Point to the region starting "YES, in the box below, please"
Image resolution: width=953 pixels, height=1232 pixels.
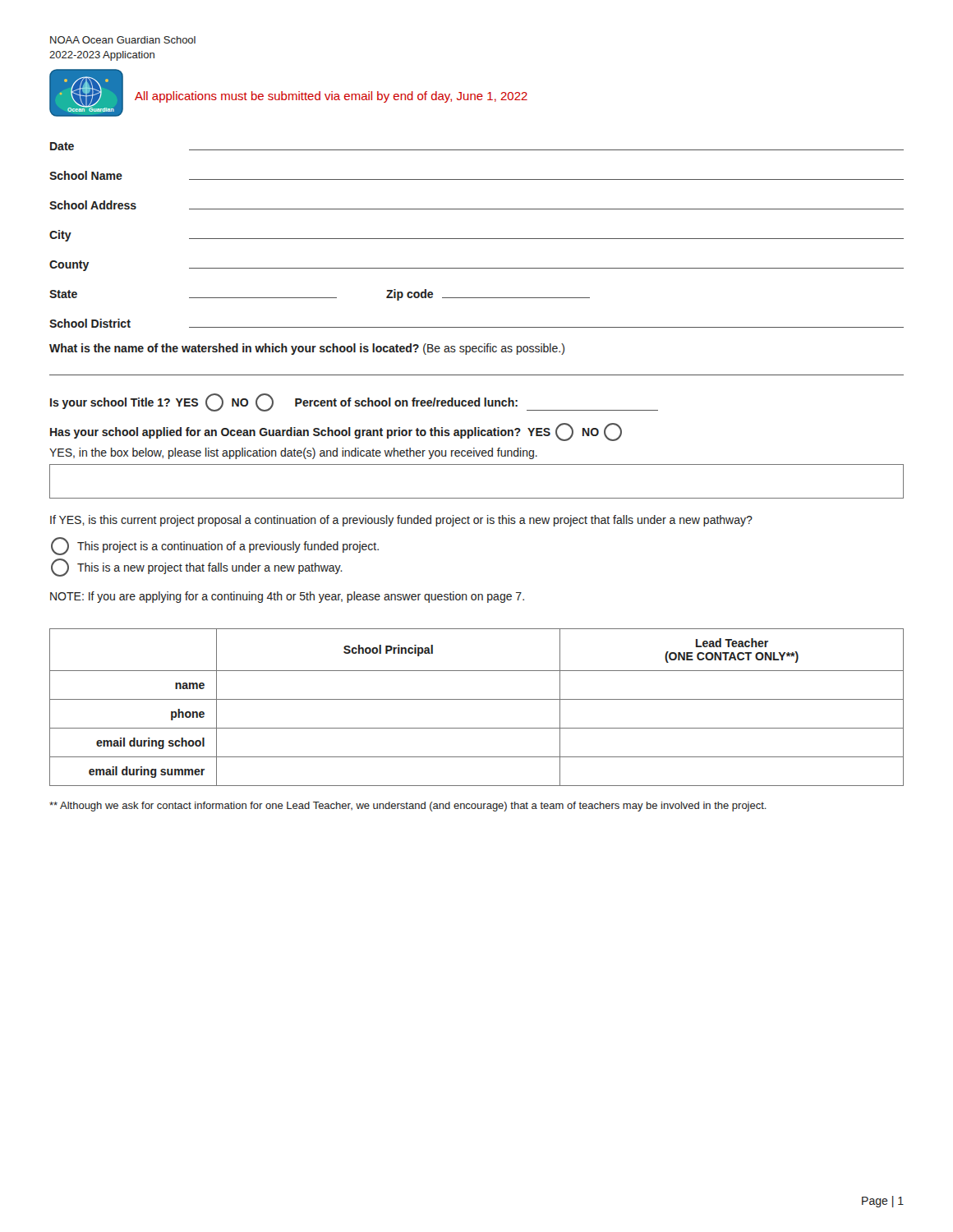(x=294, y=453)
